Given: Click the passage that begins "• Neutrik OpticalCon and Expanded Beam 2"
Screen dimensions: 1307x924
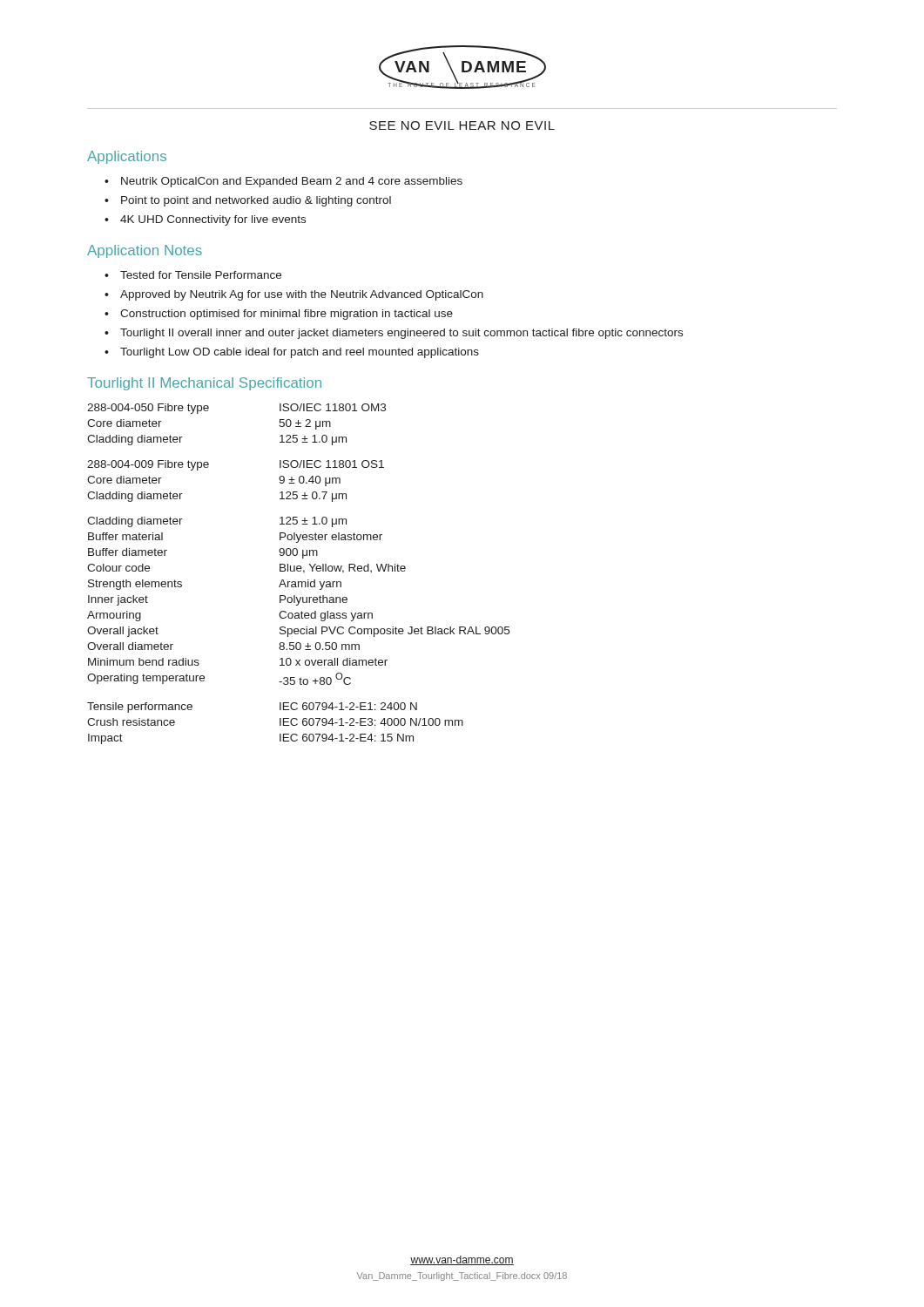Looking at the screenshot, I should pos(471,181).
